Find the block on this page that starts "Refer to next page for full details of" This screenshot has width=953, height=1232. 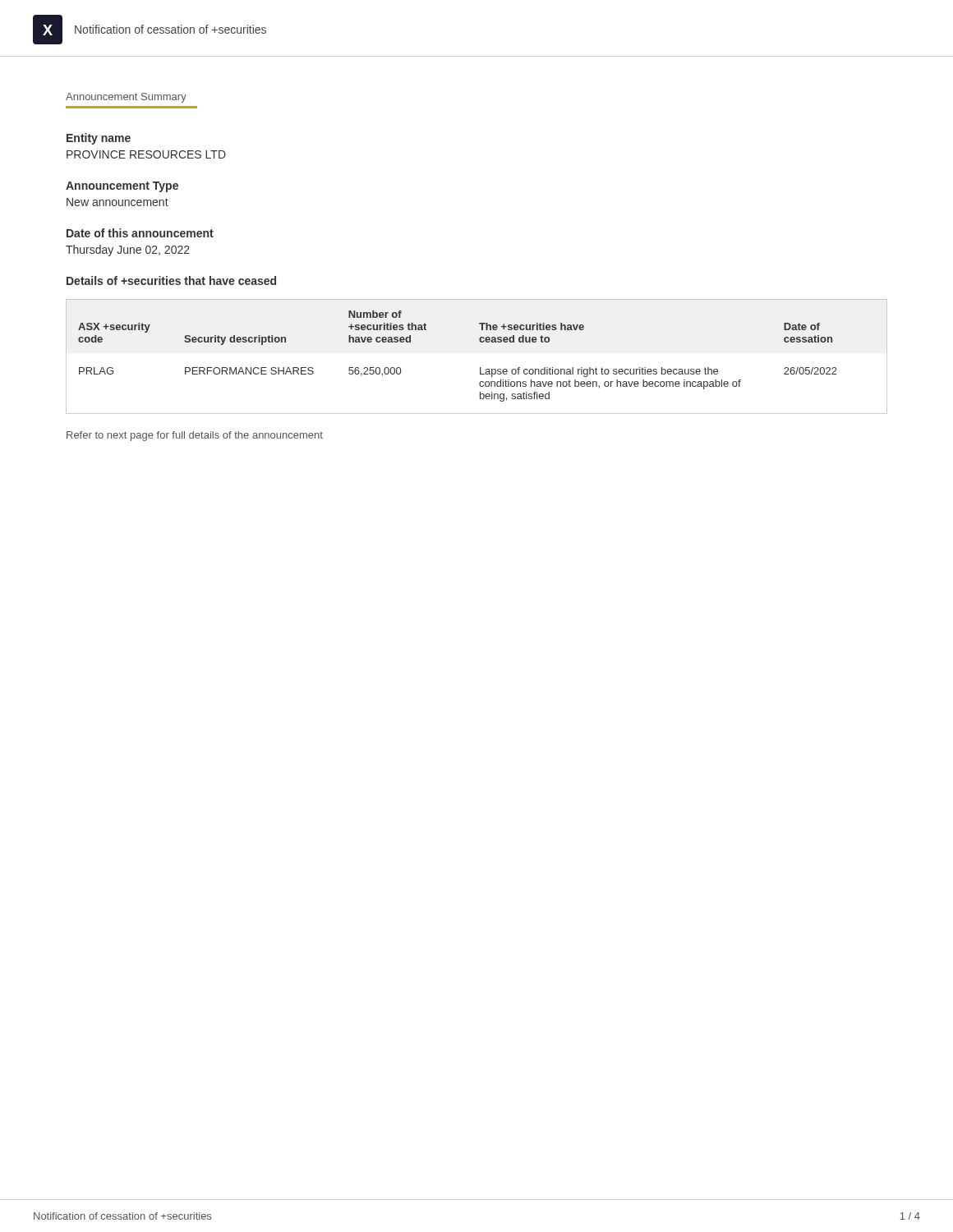194,435
